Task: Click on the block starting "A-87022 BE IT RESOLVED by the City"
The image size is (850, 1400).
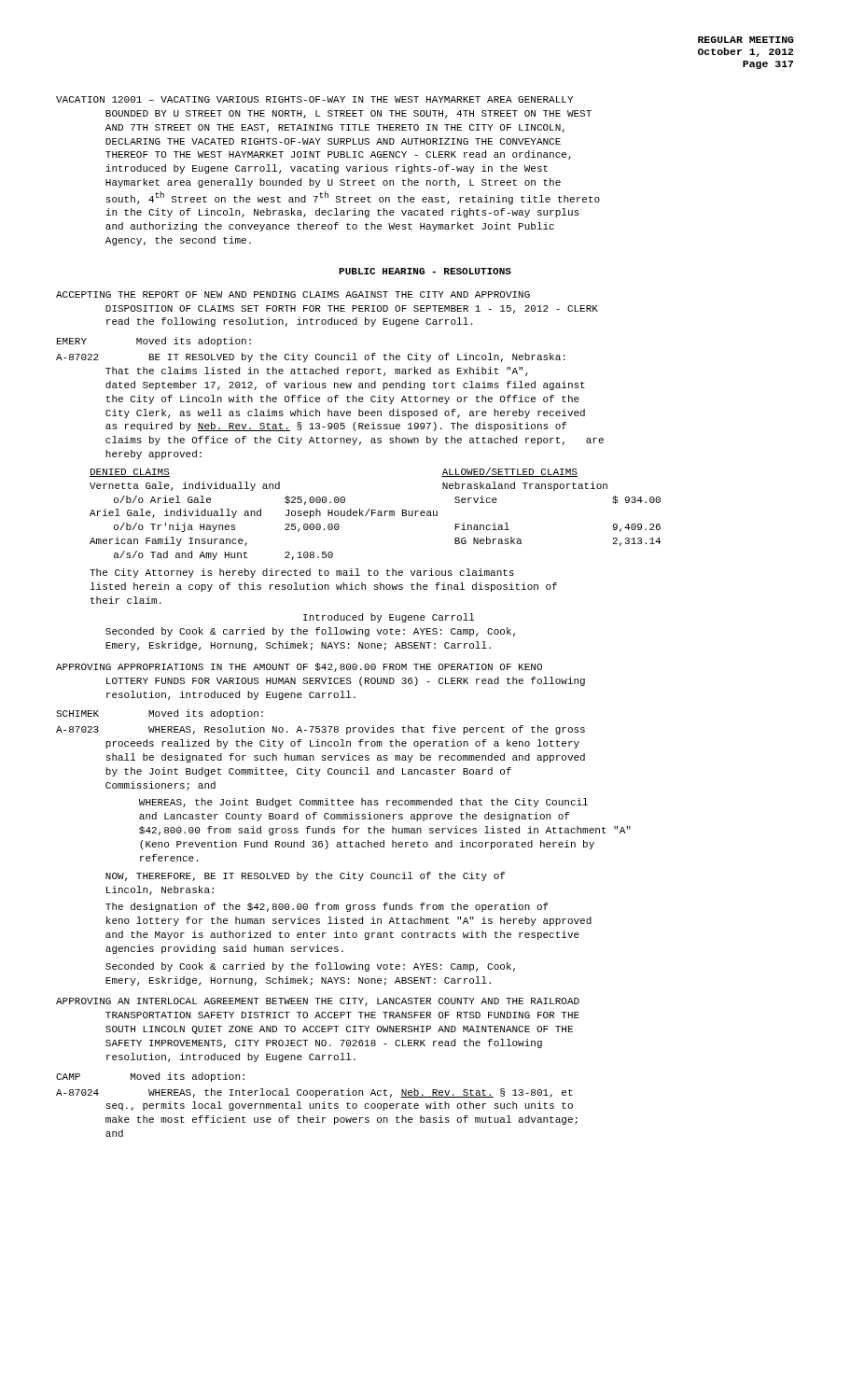Action: click(330, 406)
